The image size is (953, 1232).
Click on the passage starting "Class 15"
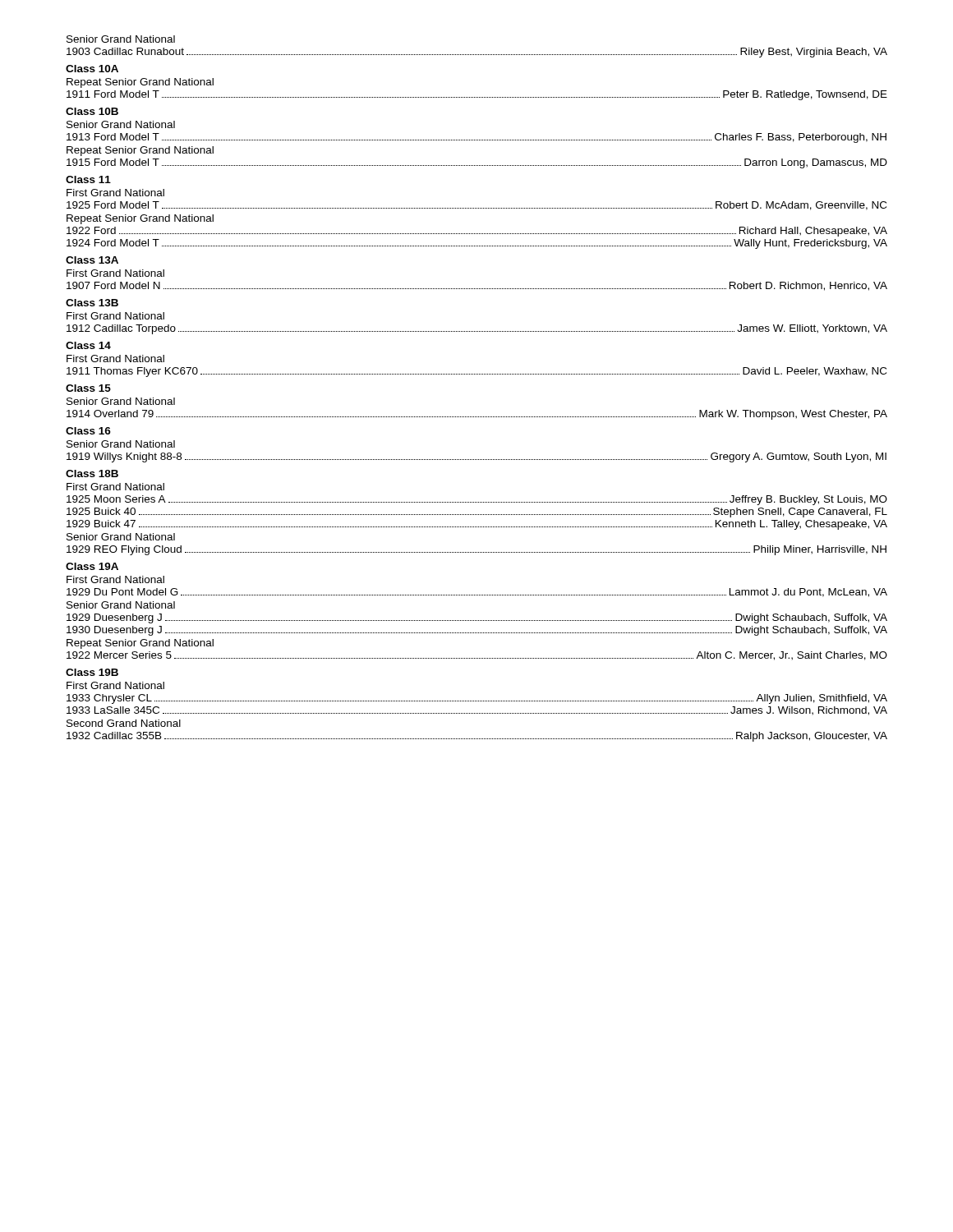[x=88, y=388]
